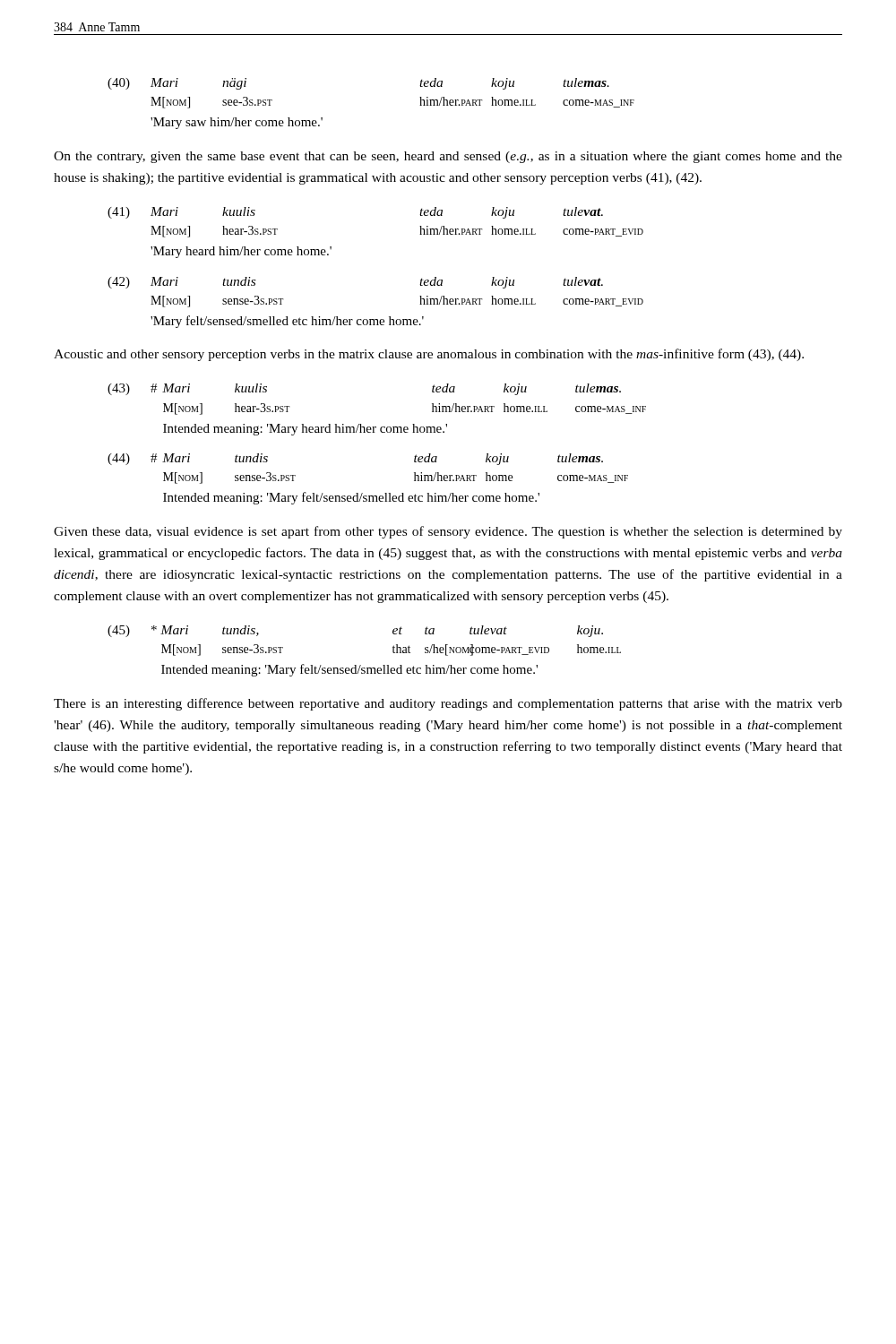This screenshot has width=896, height=1344.
Task: Navigate to the text block starting "Acoustic and other sensory perception verbs"
Action: (x=429, y=354)
